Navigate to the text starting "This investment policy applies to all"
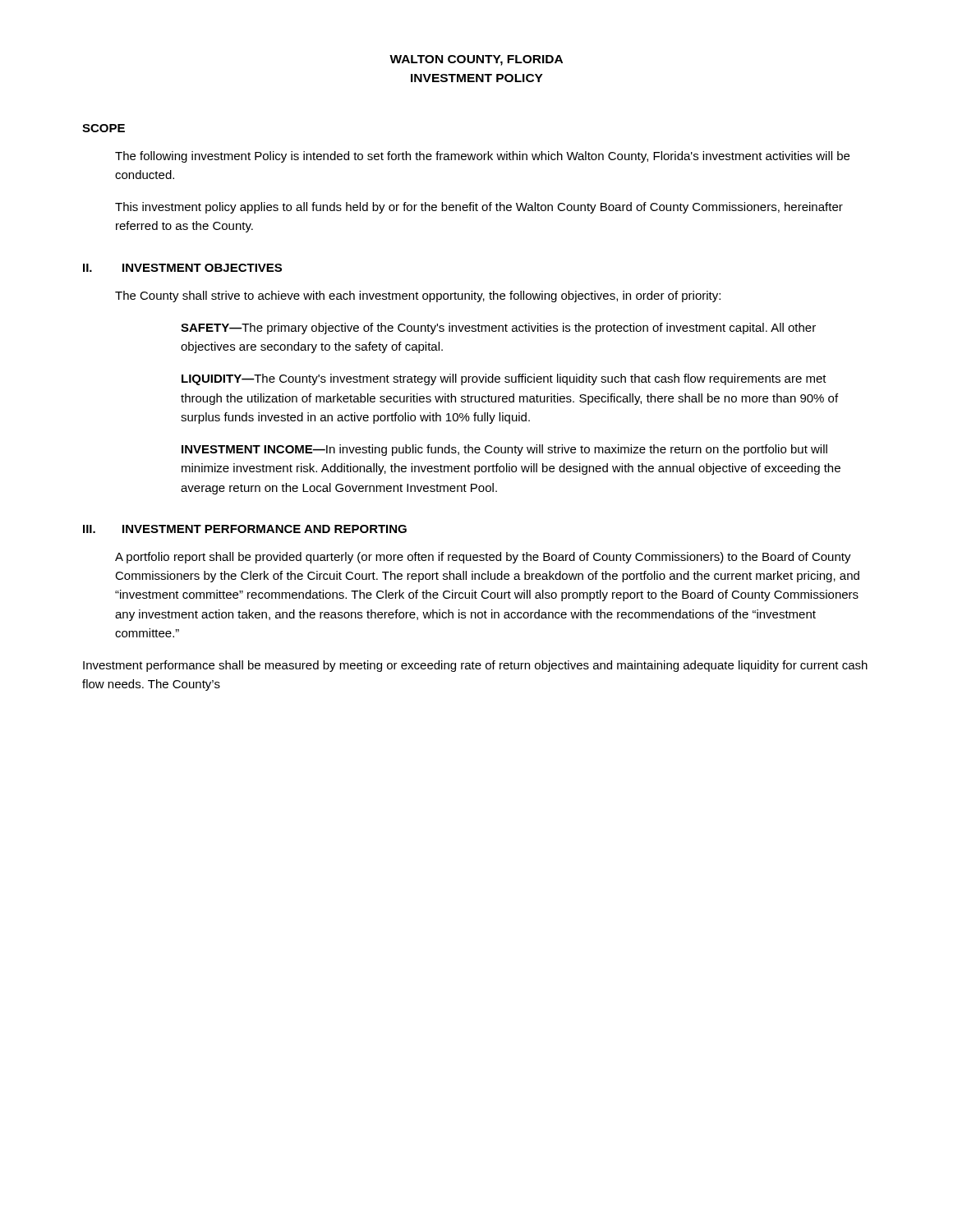953x1232 pixels. coord(479,216)
